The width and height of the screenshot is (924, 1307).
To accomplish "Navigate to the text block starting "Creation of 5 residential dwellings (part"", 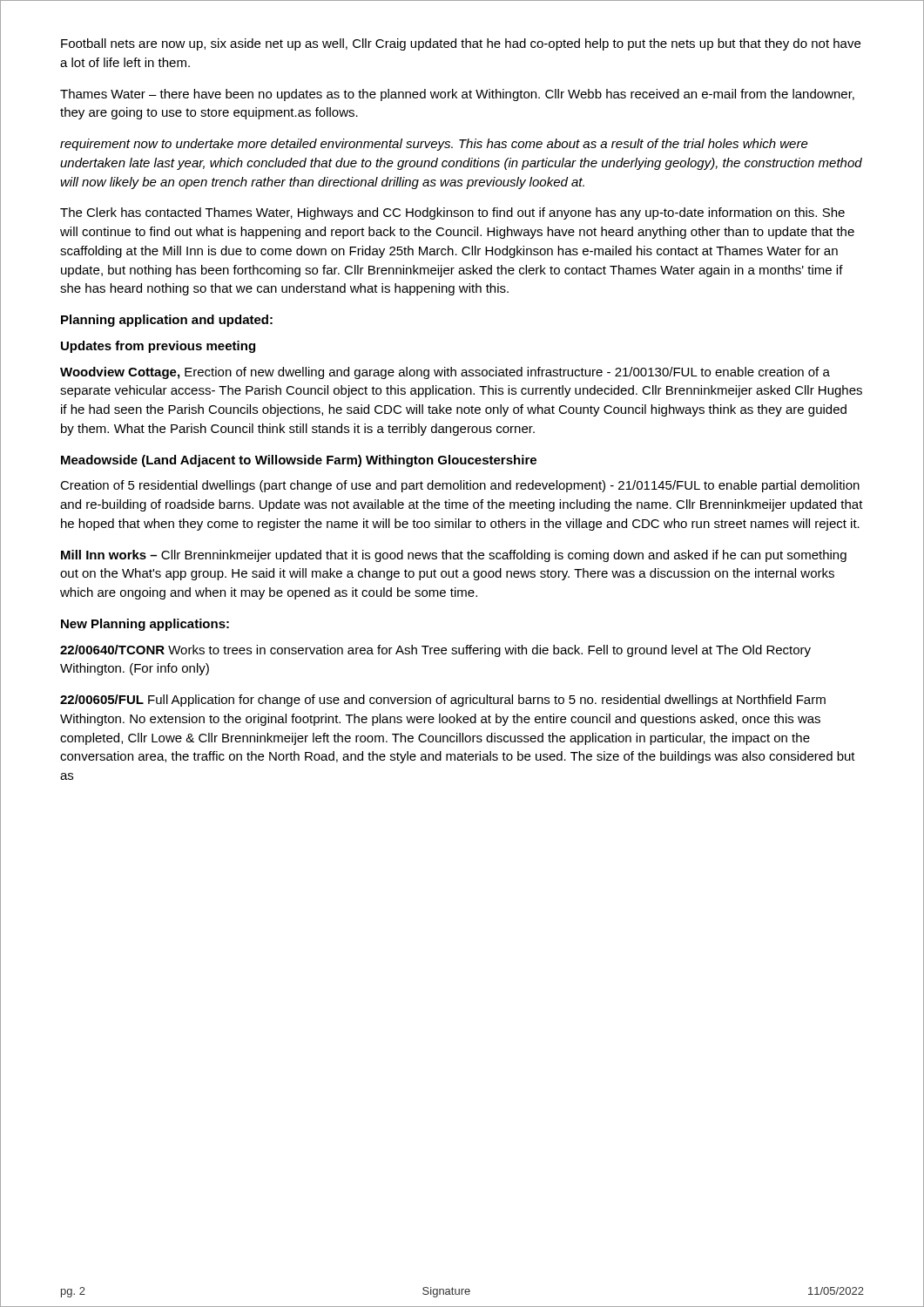I will click(461, 504).
